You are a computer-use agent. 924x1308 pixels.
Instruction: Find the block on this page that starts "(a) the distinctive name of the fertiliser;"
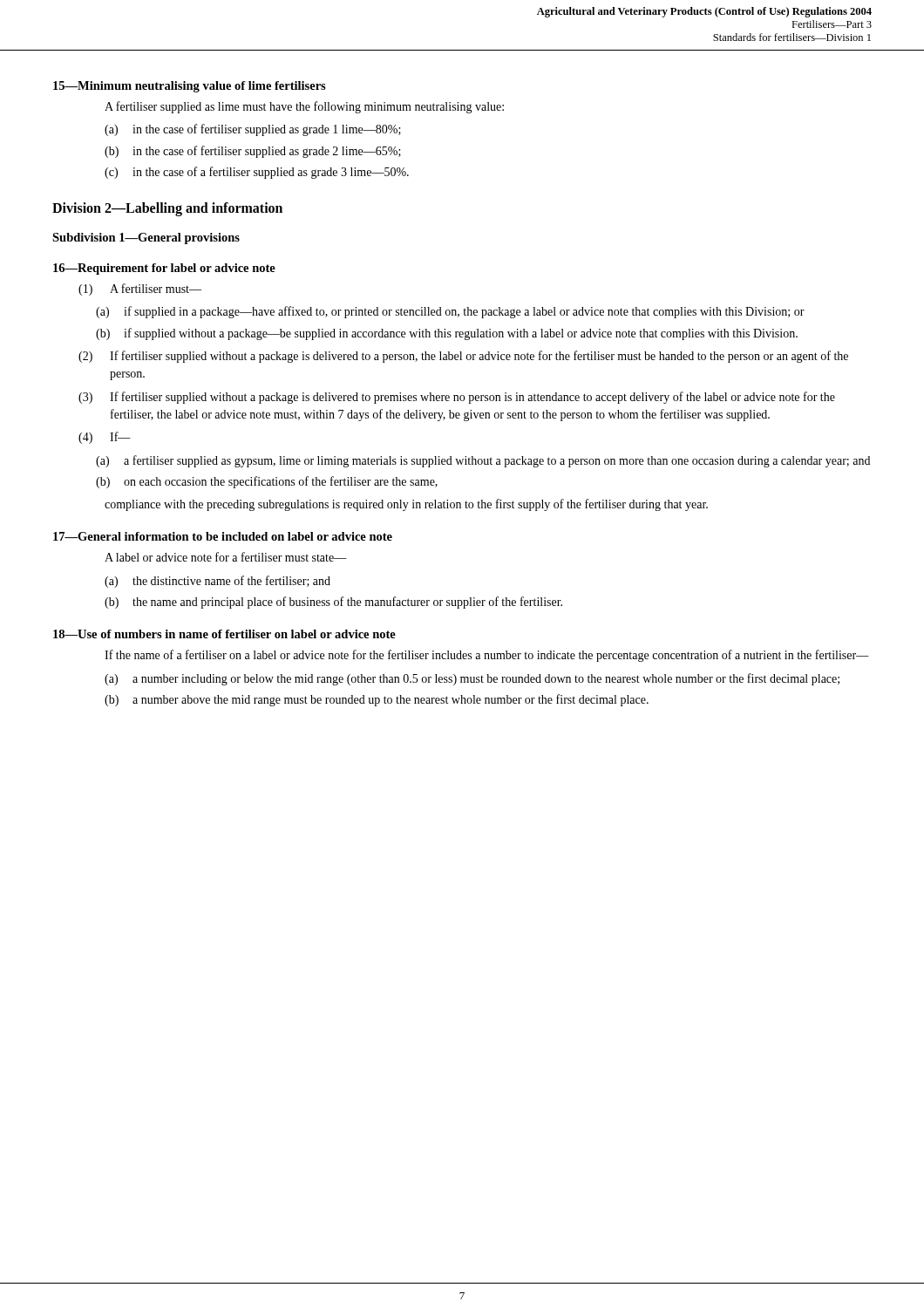217,582
